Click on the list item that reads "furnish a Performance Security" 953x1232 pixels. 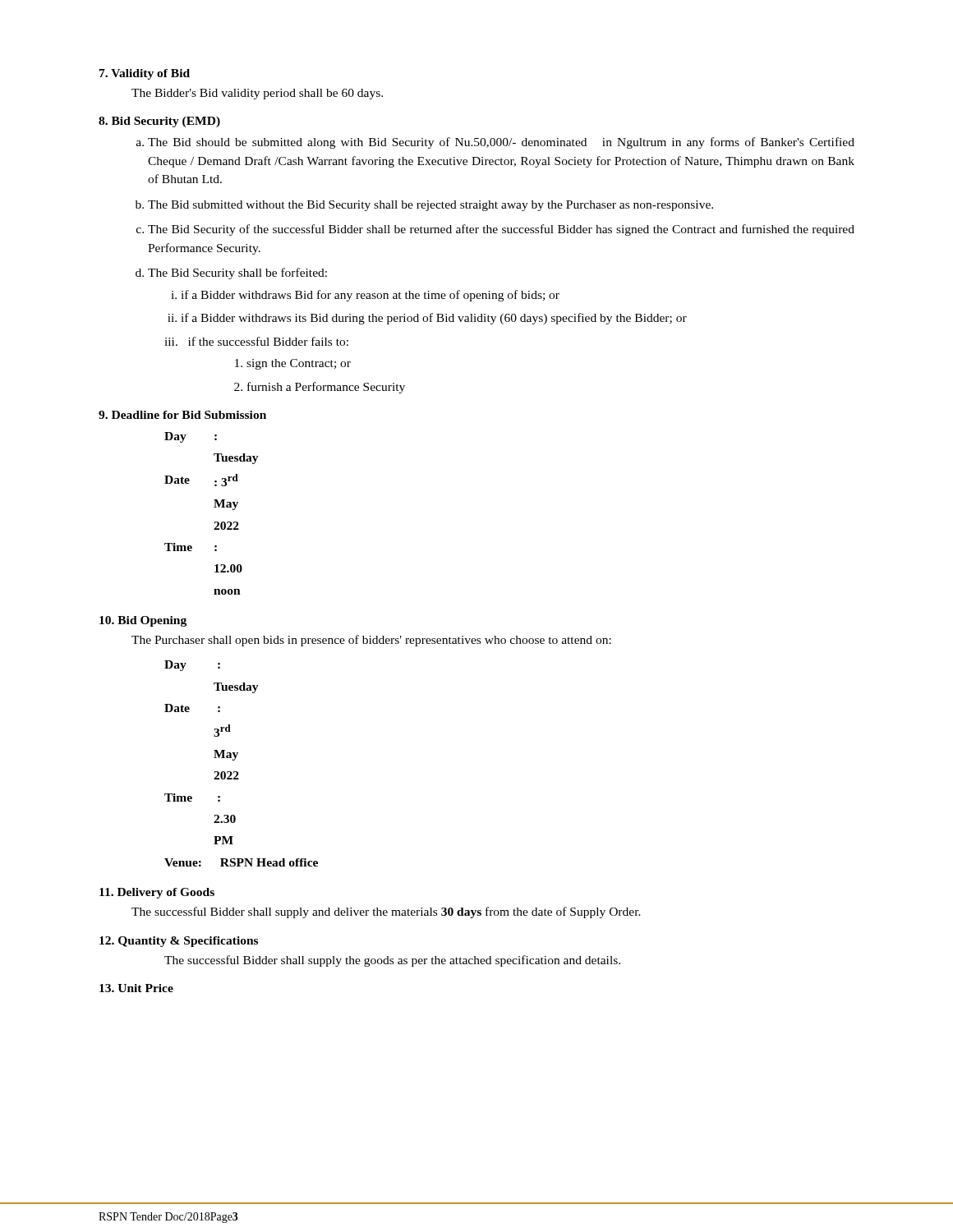[x=326, y=386]
